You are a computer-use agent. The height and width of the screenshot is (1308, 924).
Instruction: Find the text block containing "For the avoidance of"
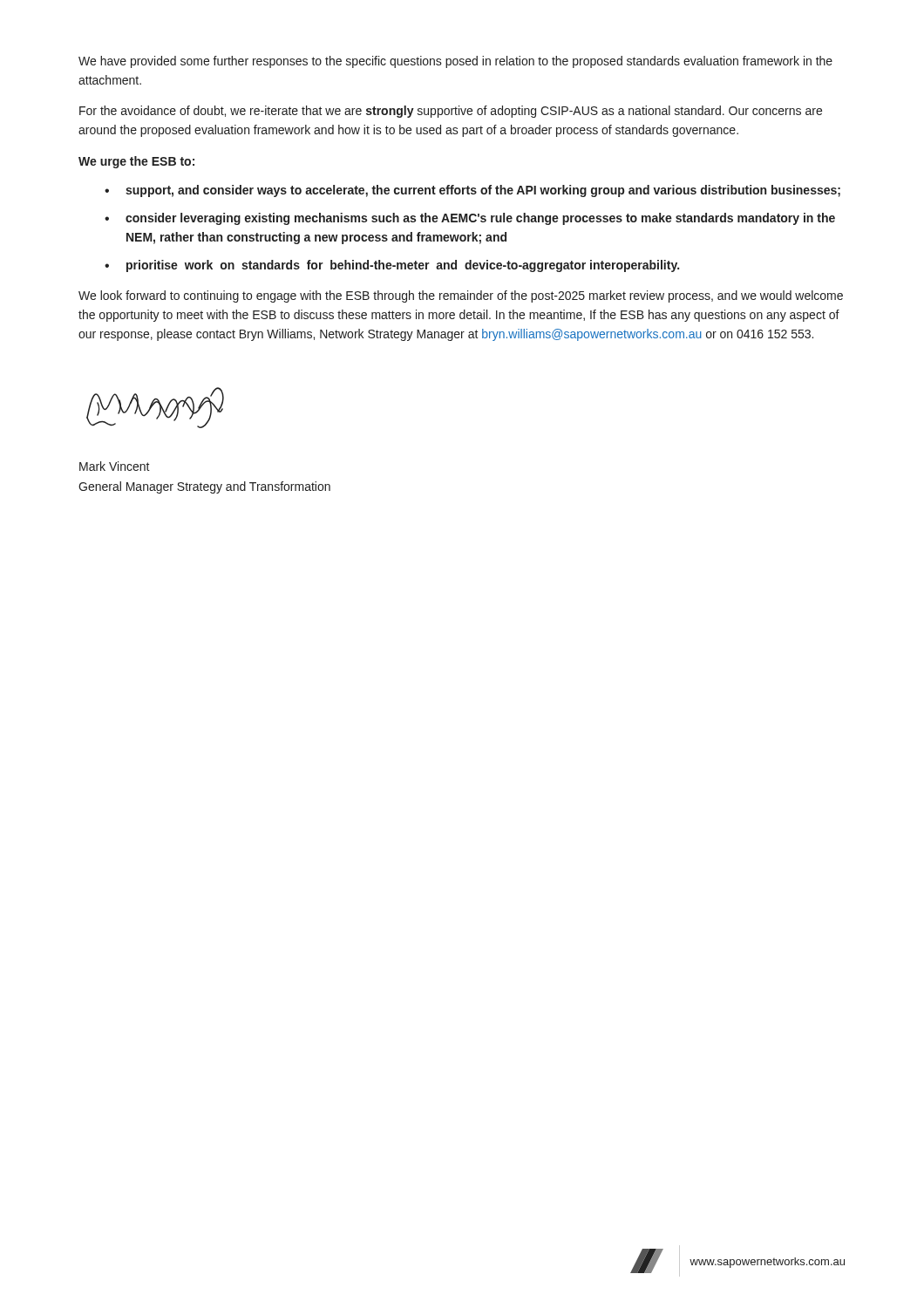(451, 121)
